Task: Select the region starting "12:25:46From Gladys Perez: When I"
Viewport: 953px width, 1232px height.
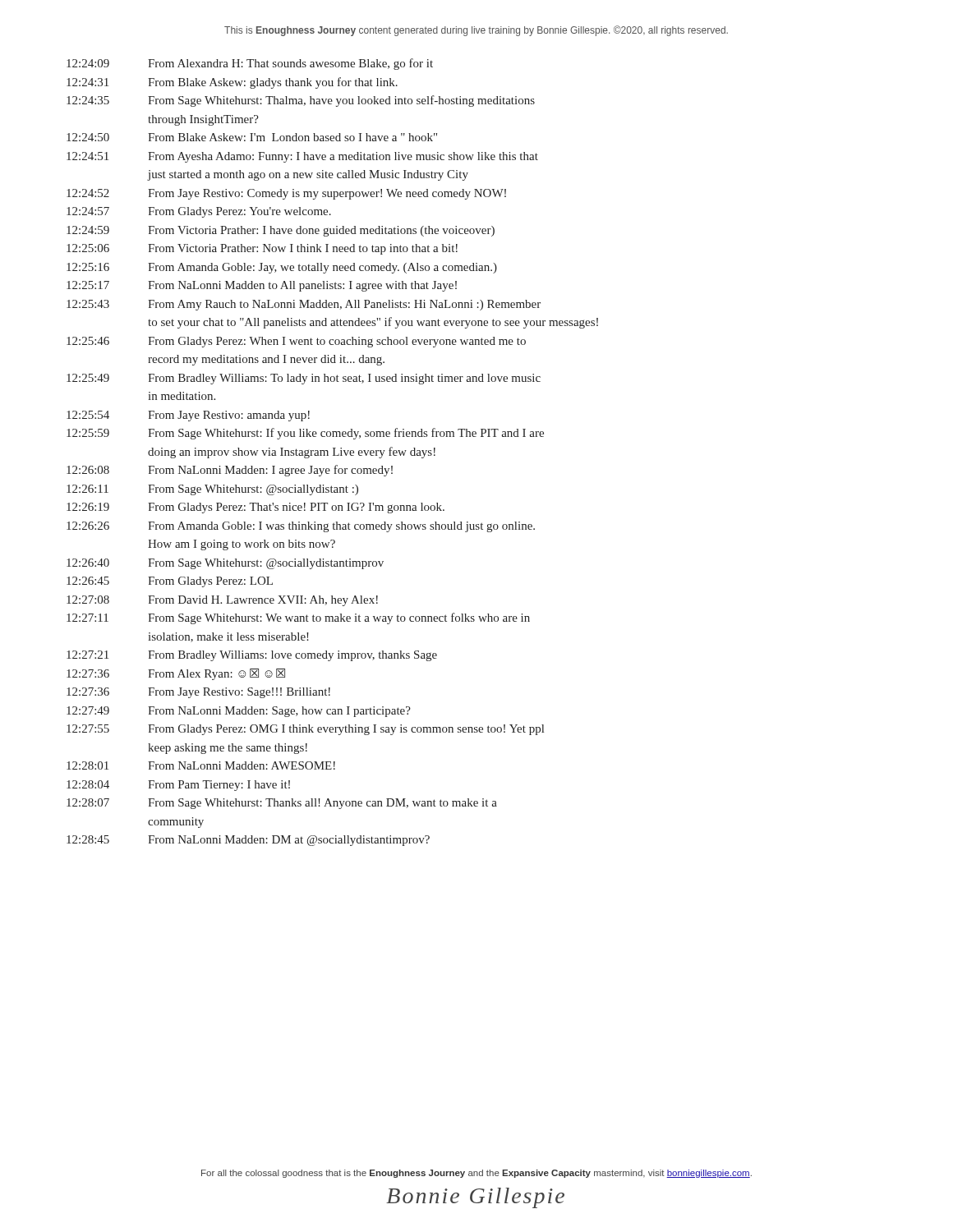Action: [476, 341]
